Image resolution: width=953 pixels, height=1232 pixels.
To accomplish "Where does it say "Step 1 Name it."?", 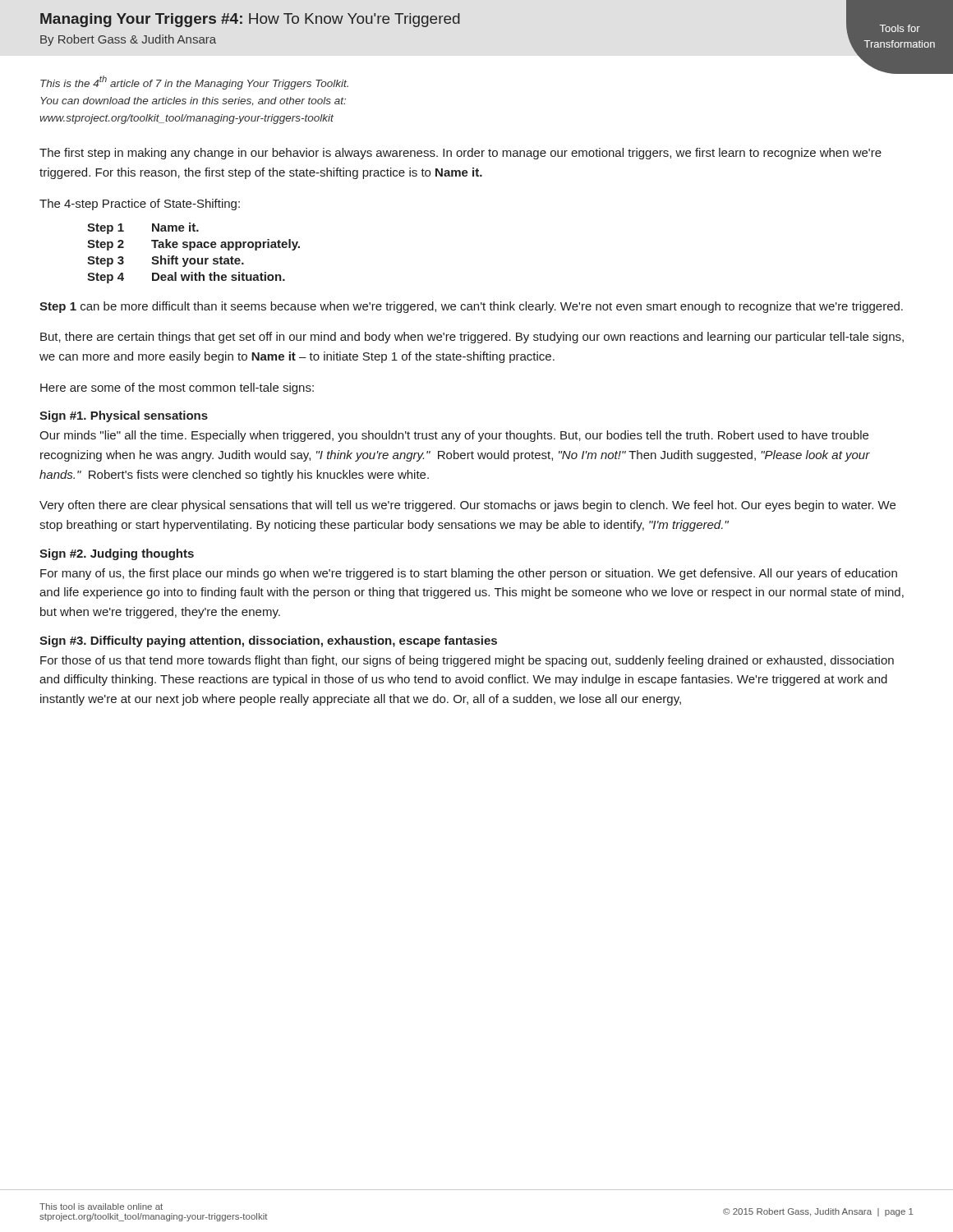I will 143,227.
